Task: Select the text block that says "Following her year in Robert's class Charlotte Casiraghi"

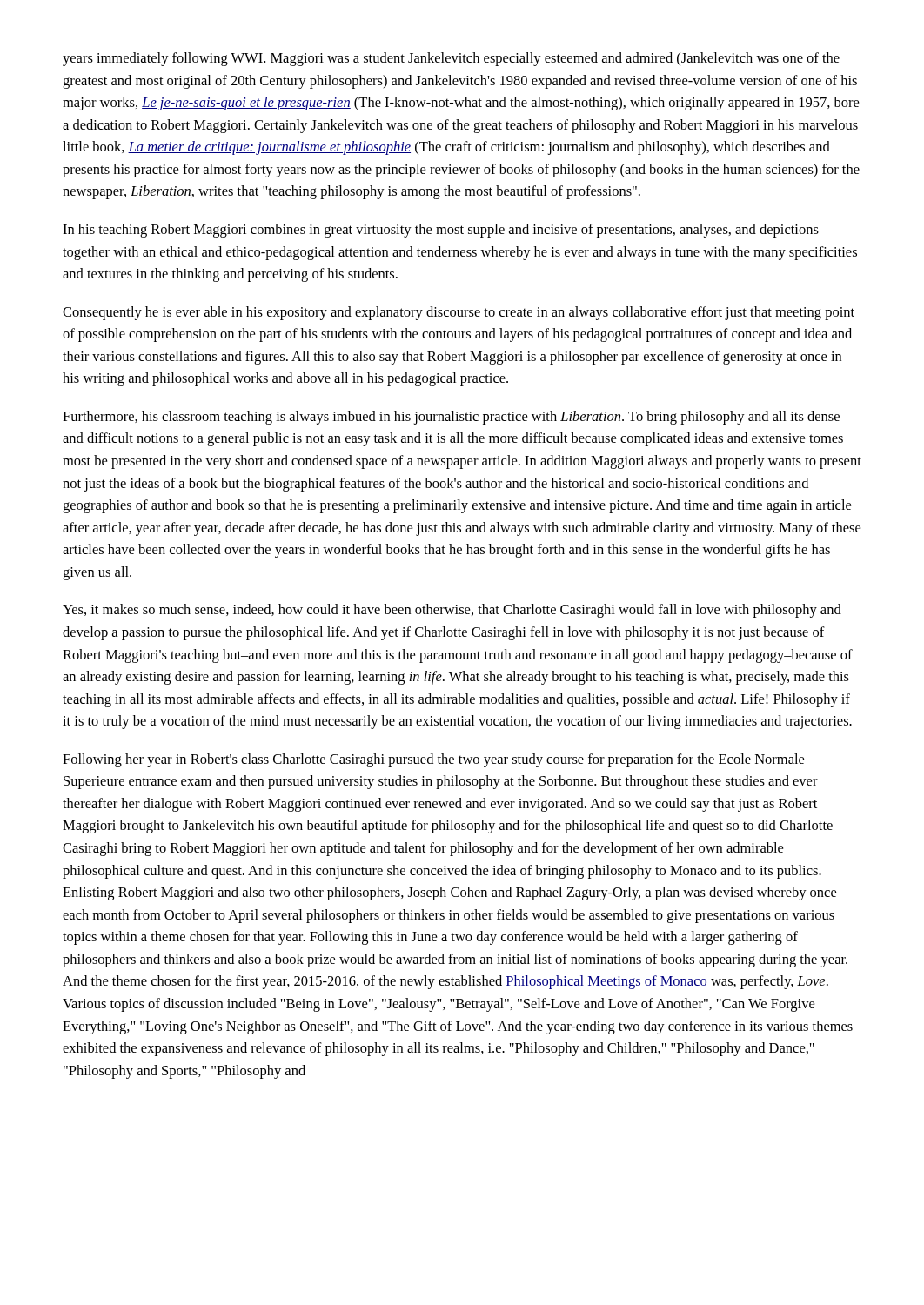Action: tap(458, 915)
